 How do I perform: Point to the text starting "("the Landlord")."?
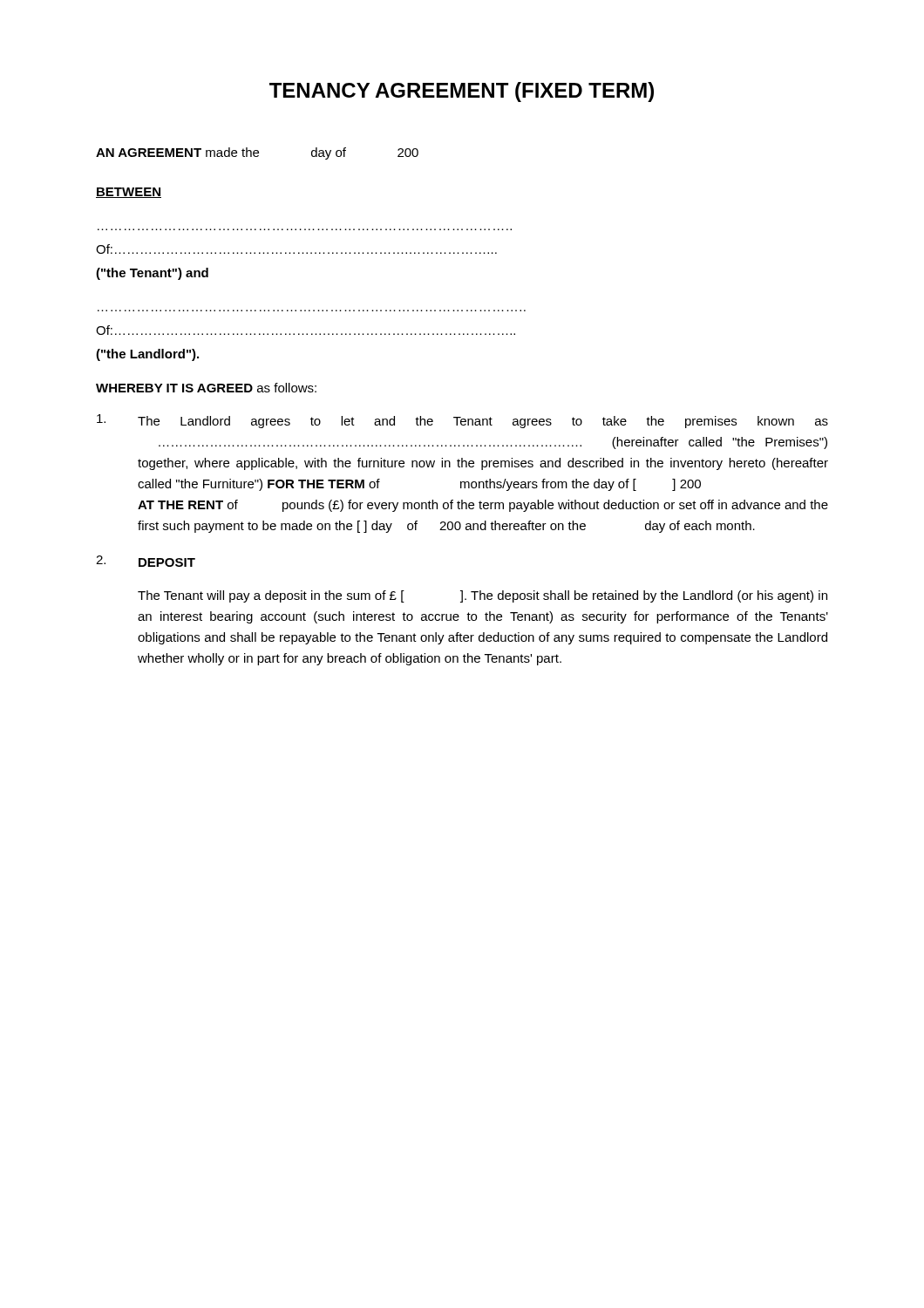point(148,354)
